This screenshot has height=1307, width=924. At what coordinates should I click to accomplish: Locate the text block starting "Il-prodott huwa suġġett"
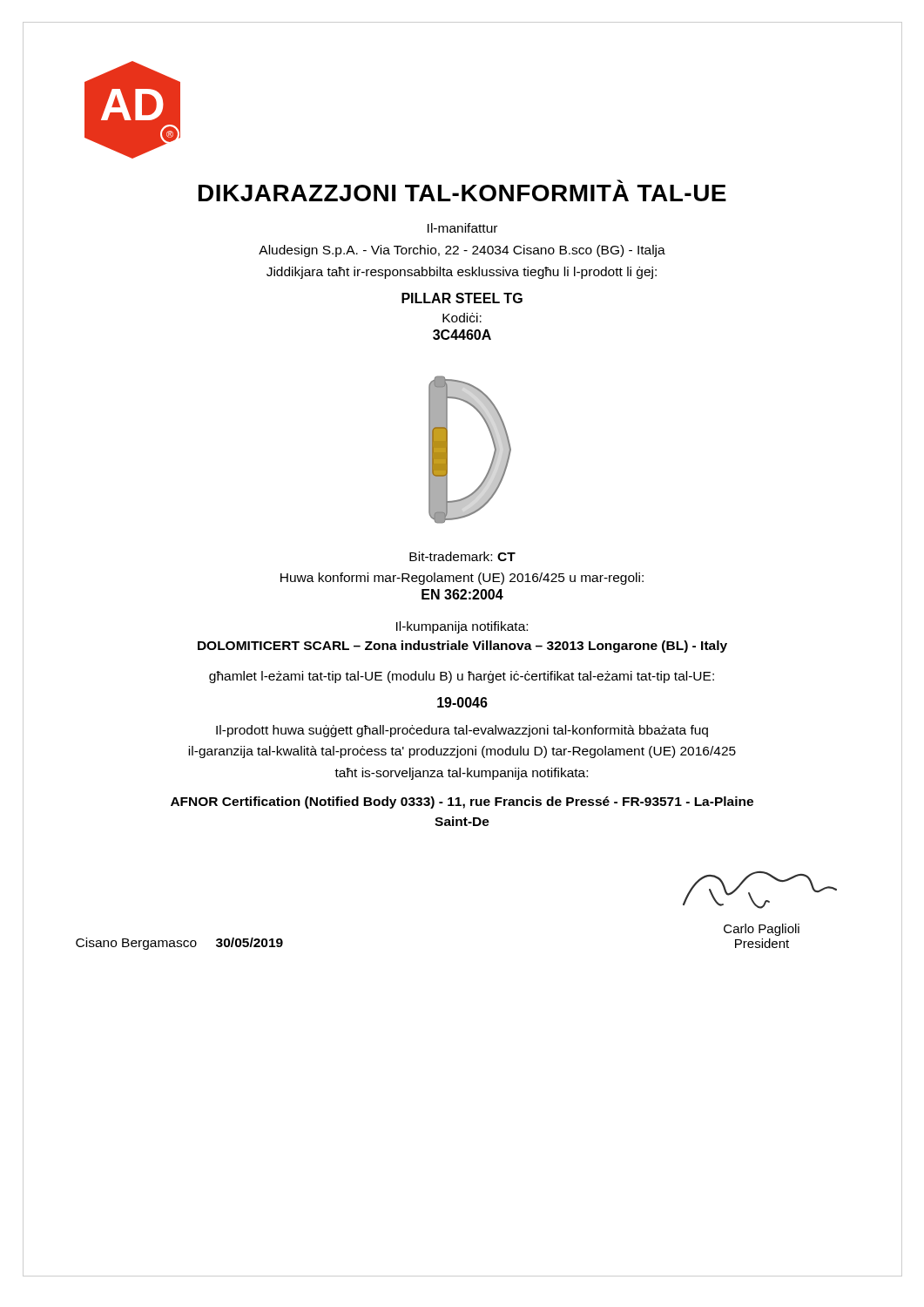(462, 751)
